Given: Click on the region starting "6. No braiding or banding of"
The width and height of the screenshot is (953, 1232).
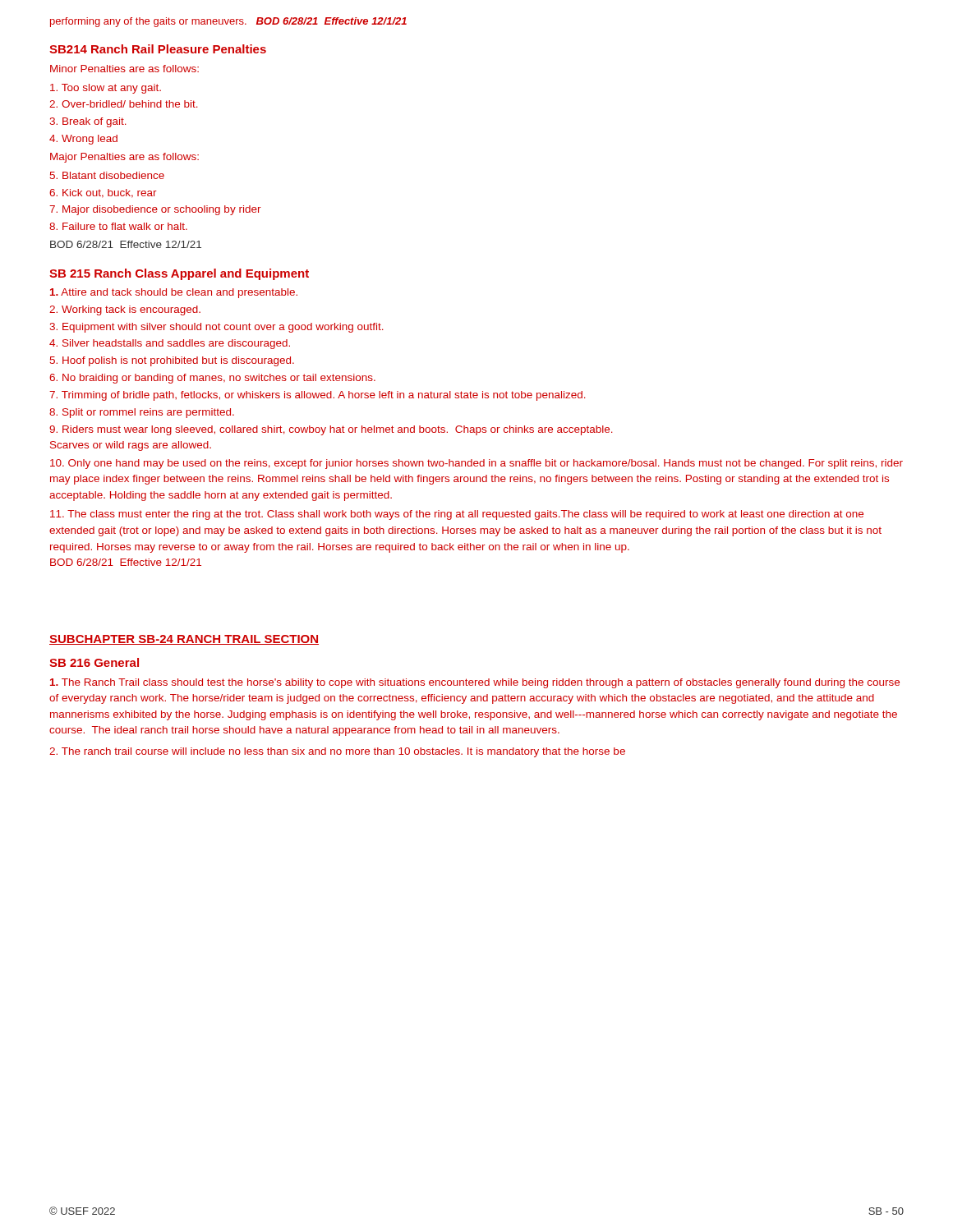Looking at the screenshot, I should 213,378.
